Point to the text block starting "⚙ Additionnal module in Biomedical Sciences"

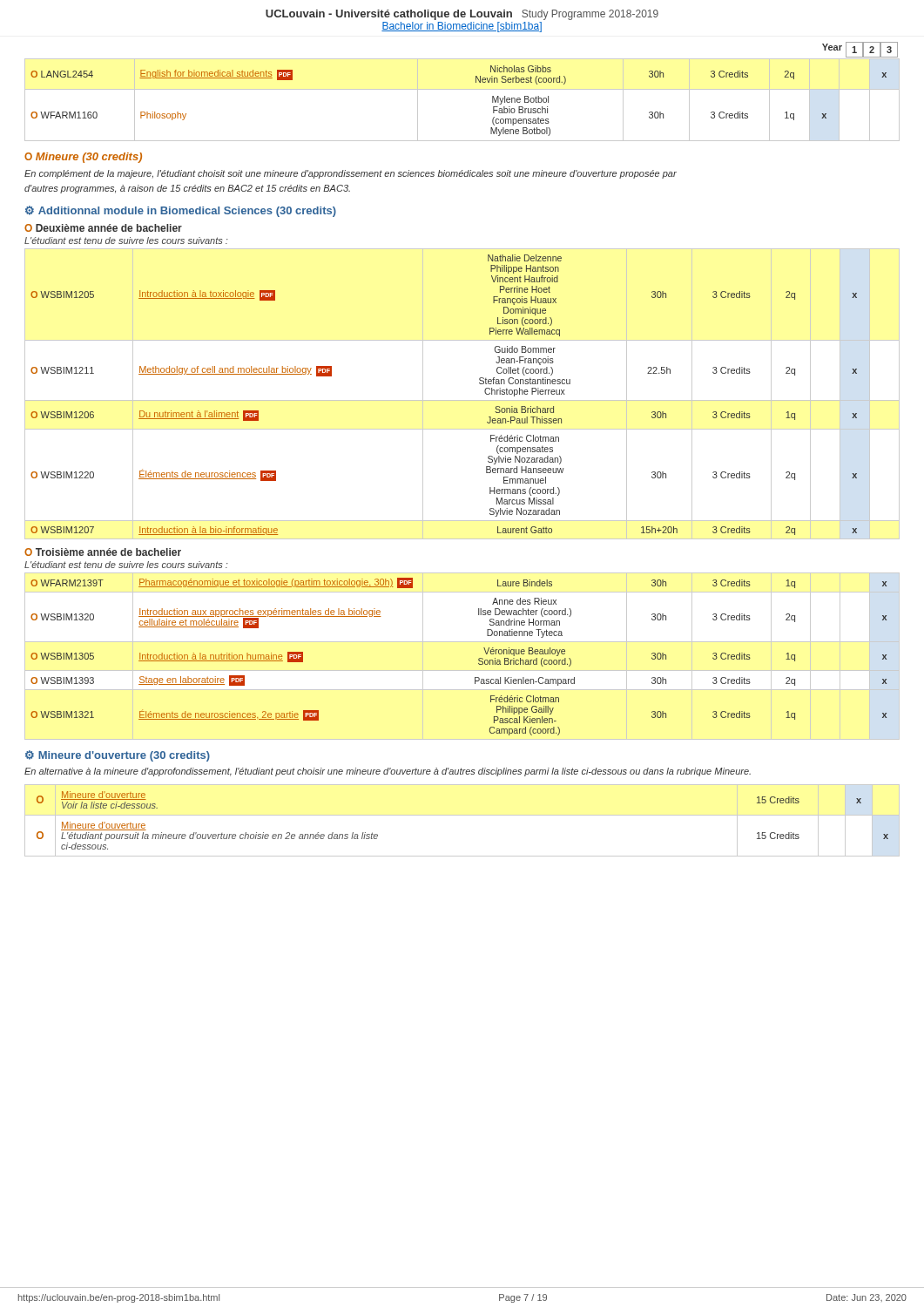[180, 210]
